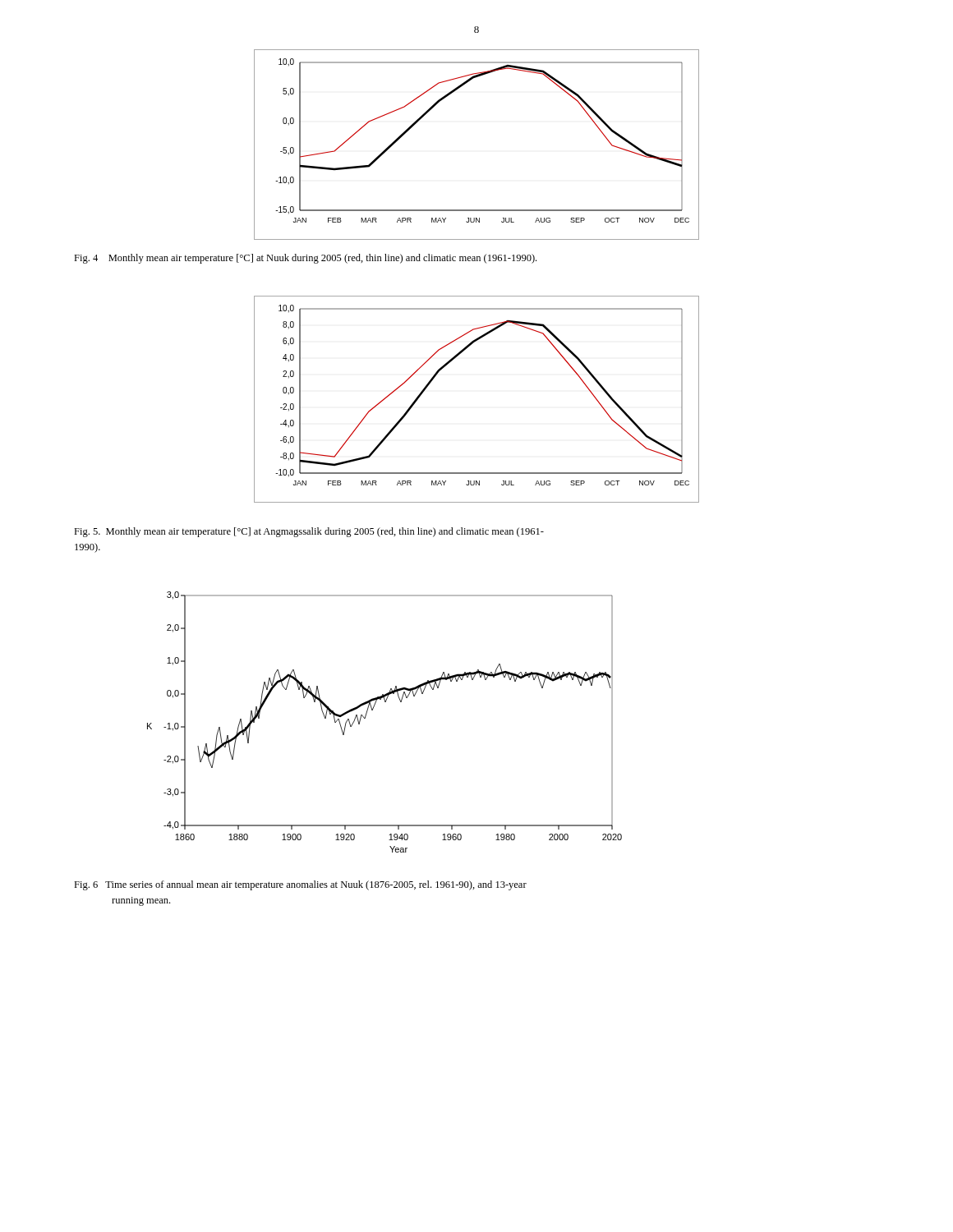Click on the passage starting "Fig. 6 Time series of annual mean air"

[x=300, y=892]
